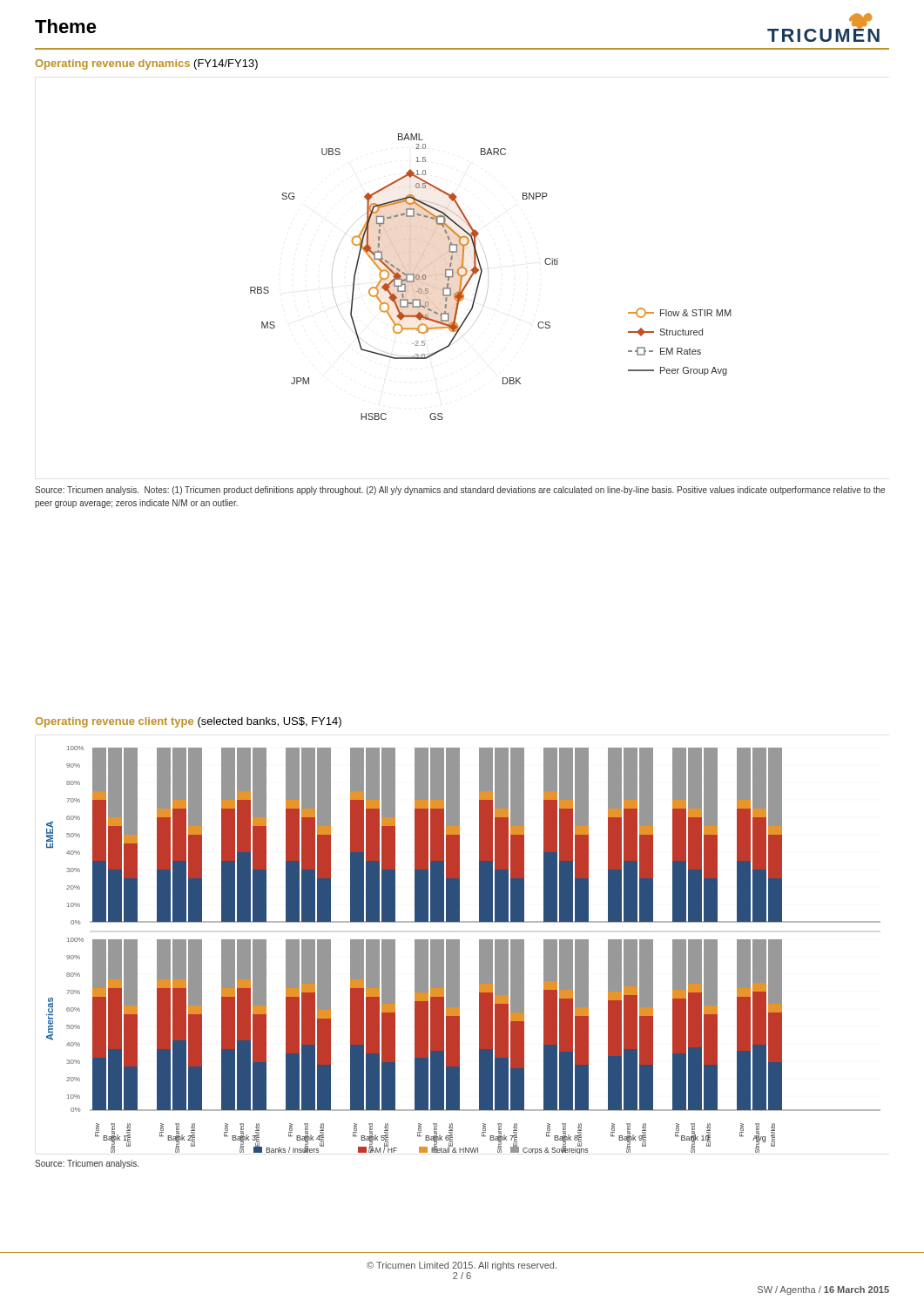Find the radar chart
The width and height of the screenshot is (924, 1307).
[x=462, y=278]
